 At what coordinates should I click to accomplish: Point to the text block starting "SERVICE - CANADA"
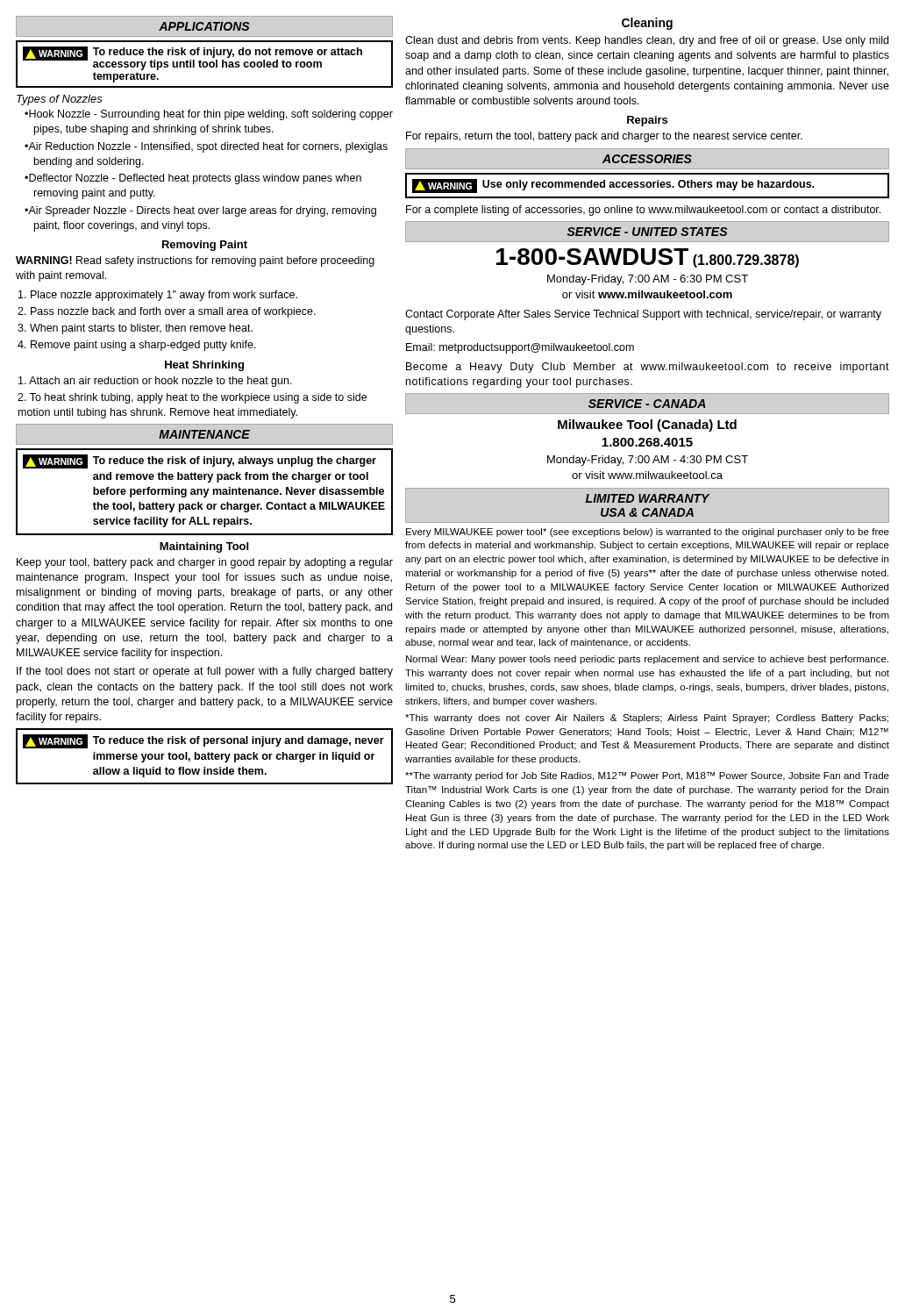(x=647, y=404)
